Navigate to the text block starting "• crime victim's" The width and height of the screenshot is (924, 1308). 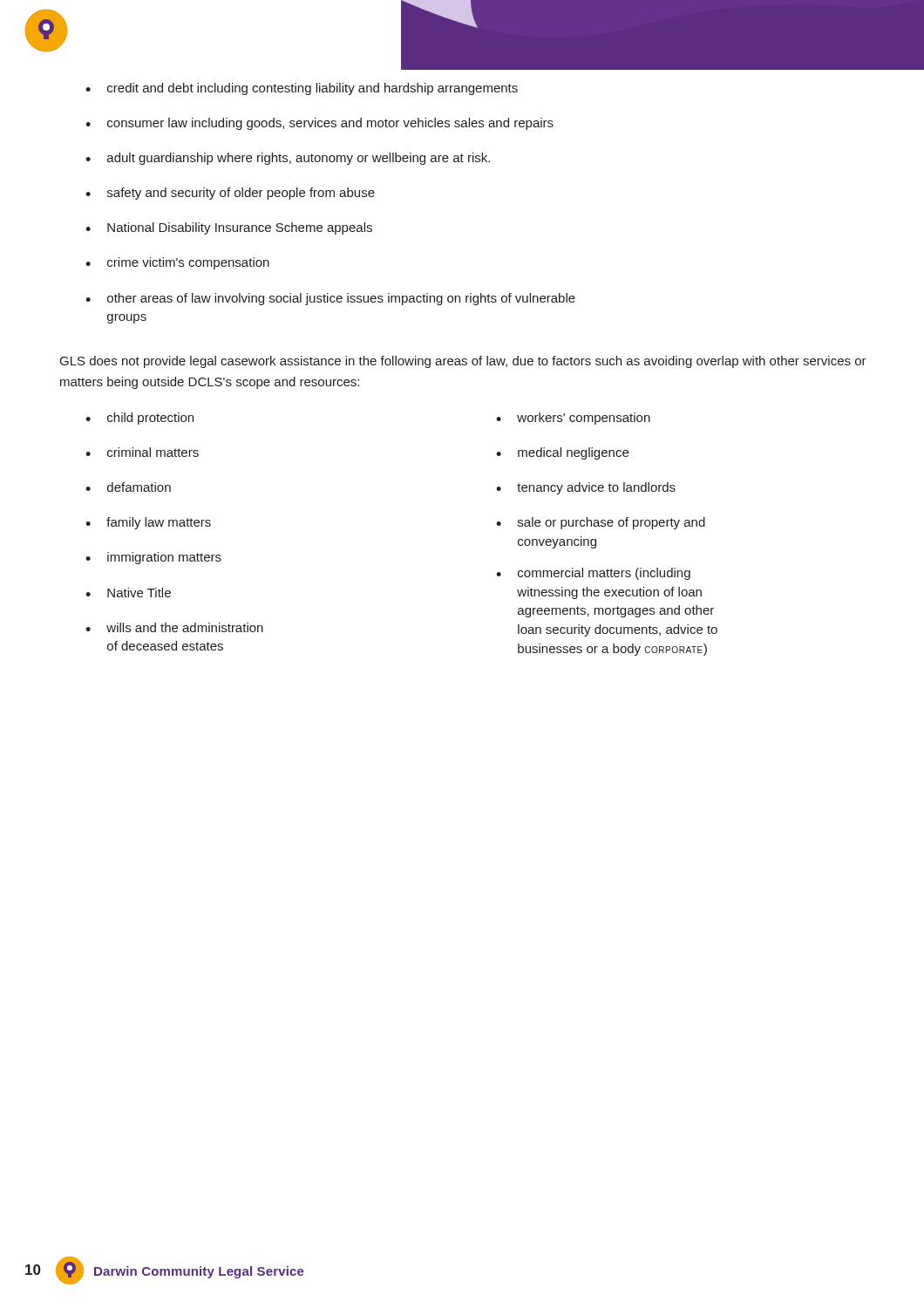(178, 265)
